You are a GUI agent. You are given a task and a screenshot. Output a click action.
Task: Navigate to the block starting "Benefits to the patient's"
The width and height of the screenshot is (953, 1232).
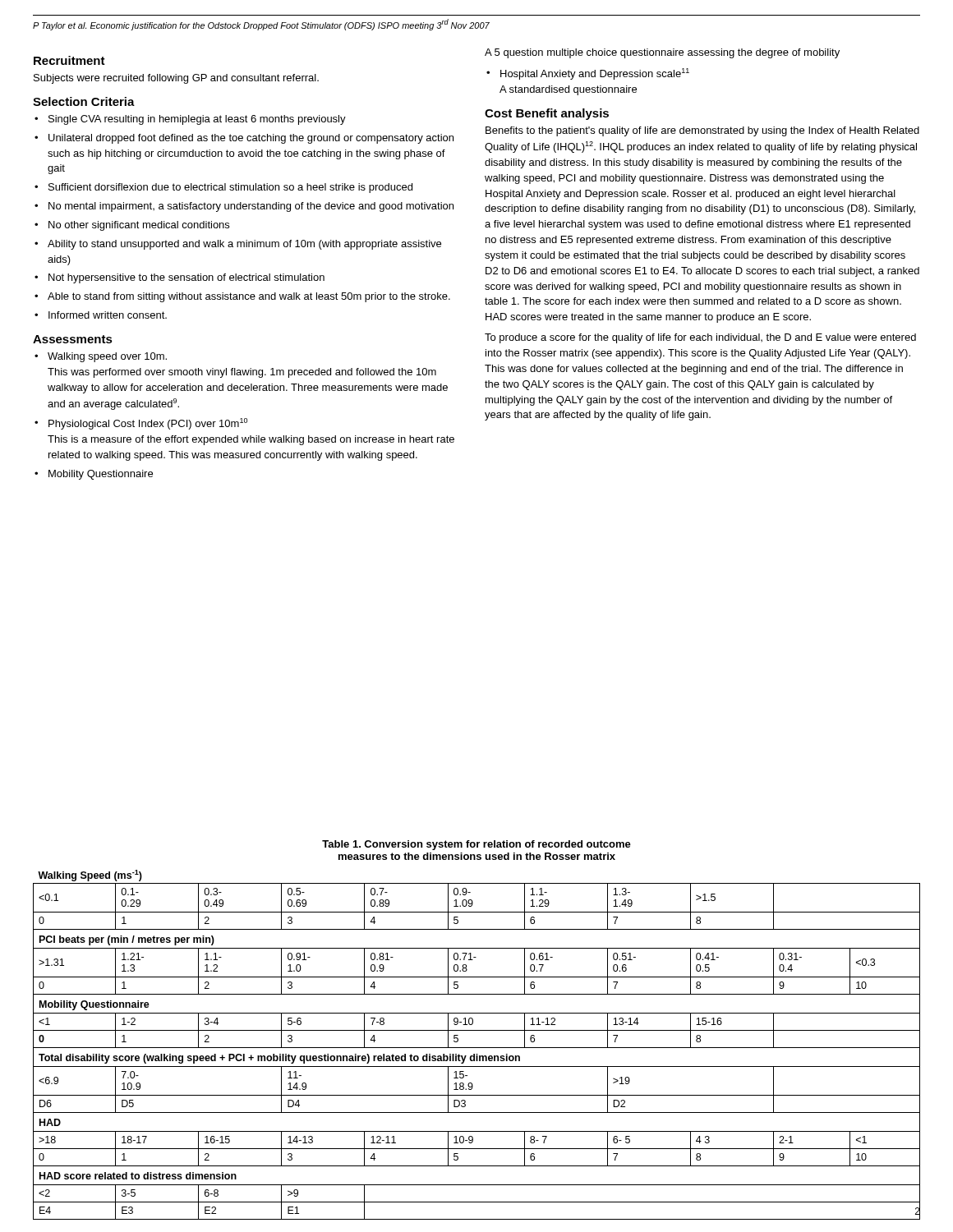pos(702,223)
